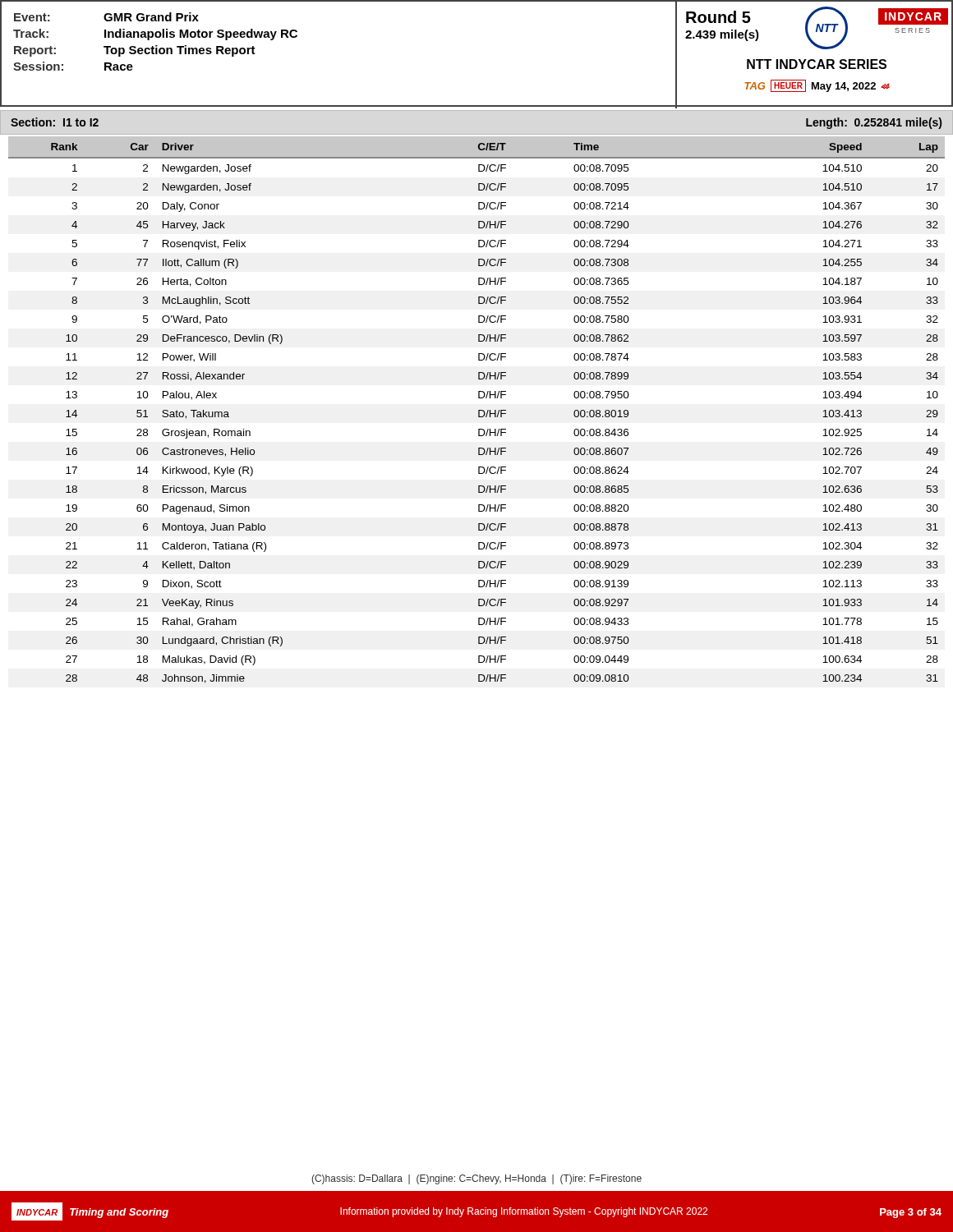
Task: Click a table
Action: (x=476, y=412)
